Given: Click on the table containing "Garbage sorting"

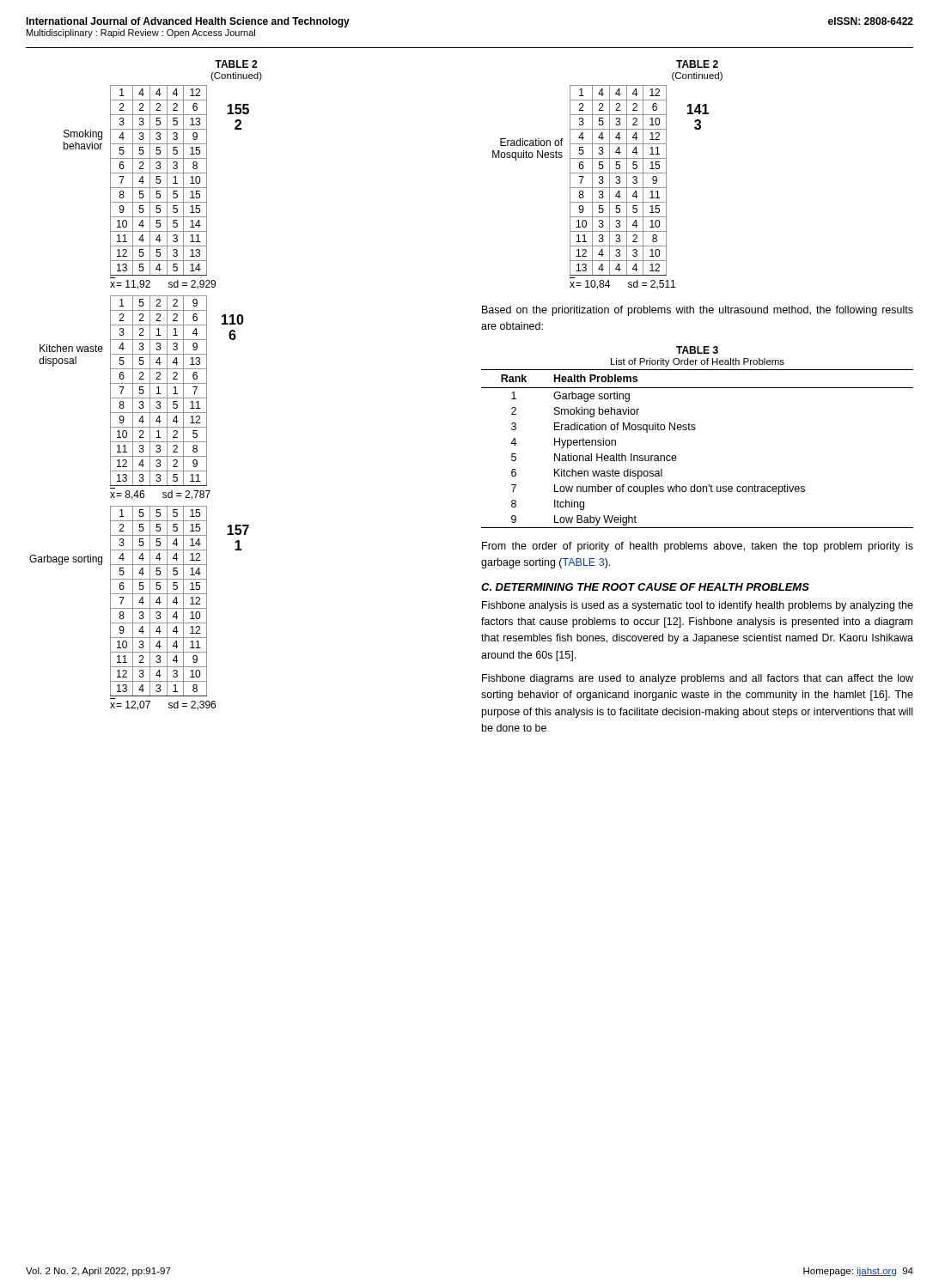Looking at the screenshot, I should click(697, 436).
